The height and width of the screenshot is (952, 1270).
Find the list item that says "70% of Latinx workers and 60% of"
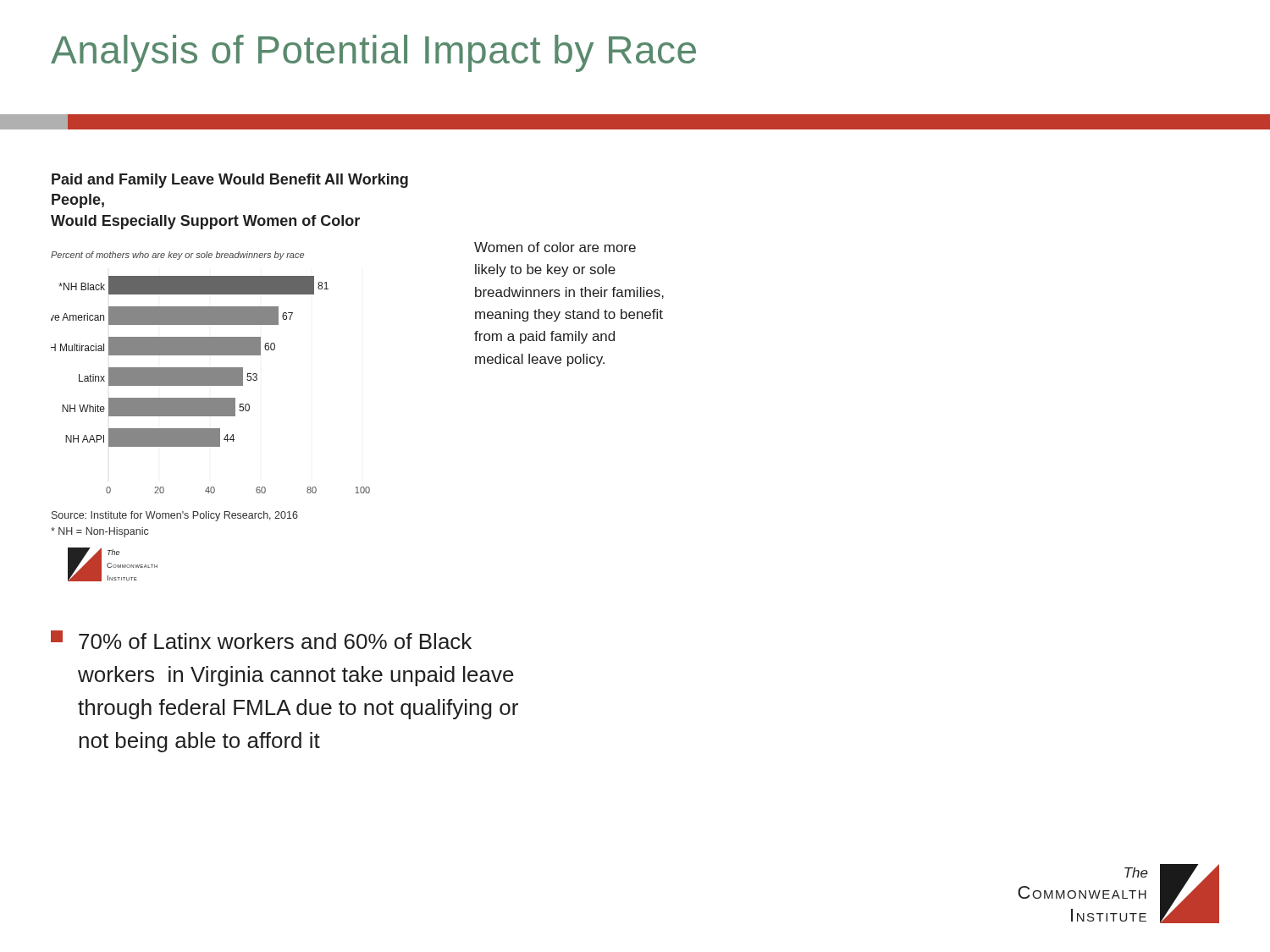click(x=298, y=691)
